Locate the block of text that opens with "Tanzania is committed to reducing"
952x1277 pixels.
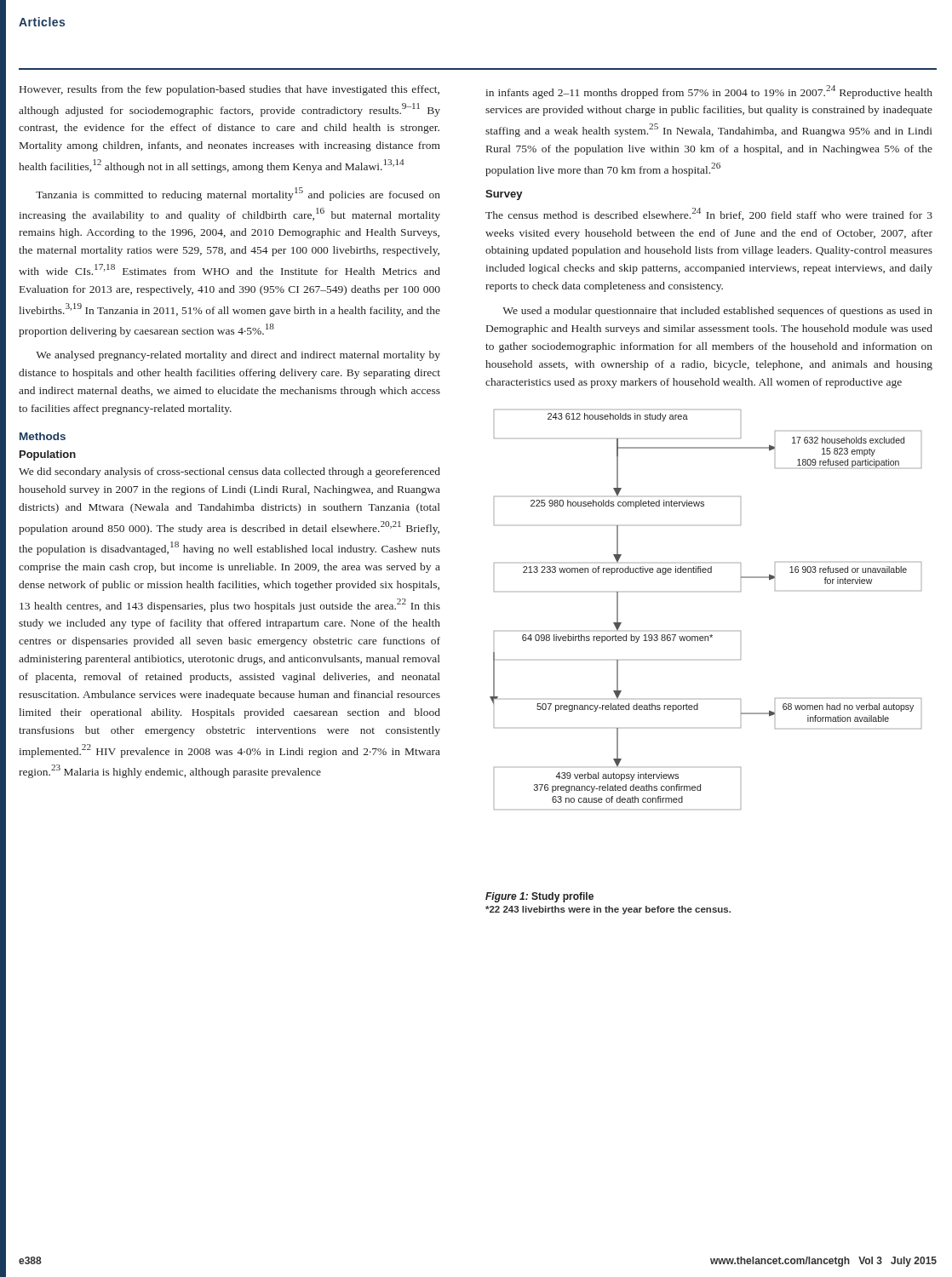(x=229, y=261)
